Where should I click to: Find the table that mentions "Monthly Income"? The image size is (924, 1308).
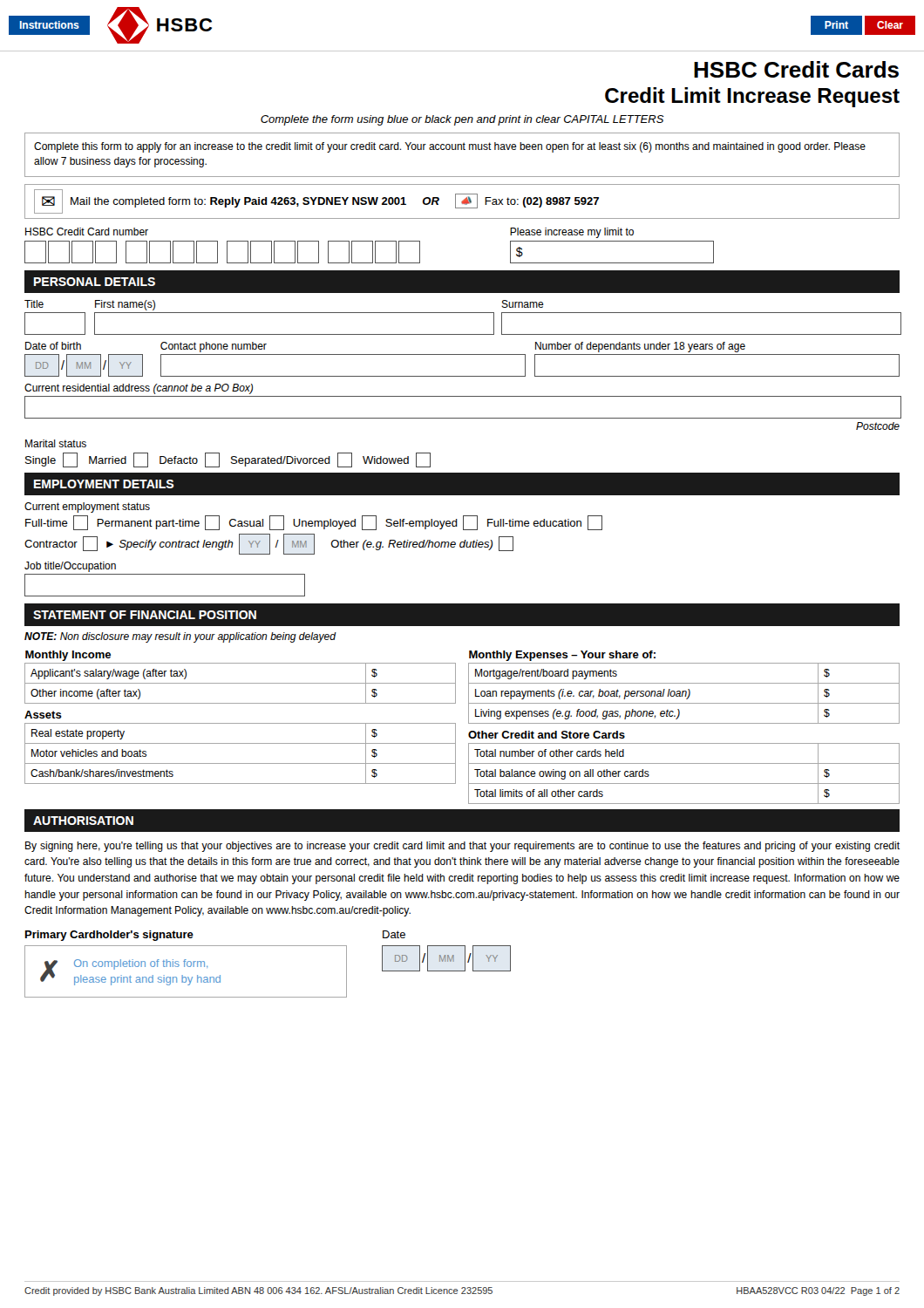(240, 716)
